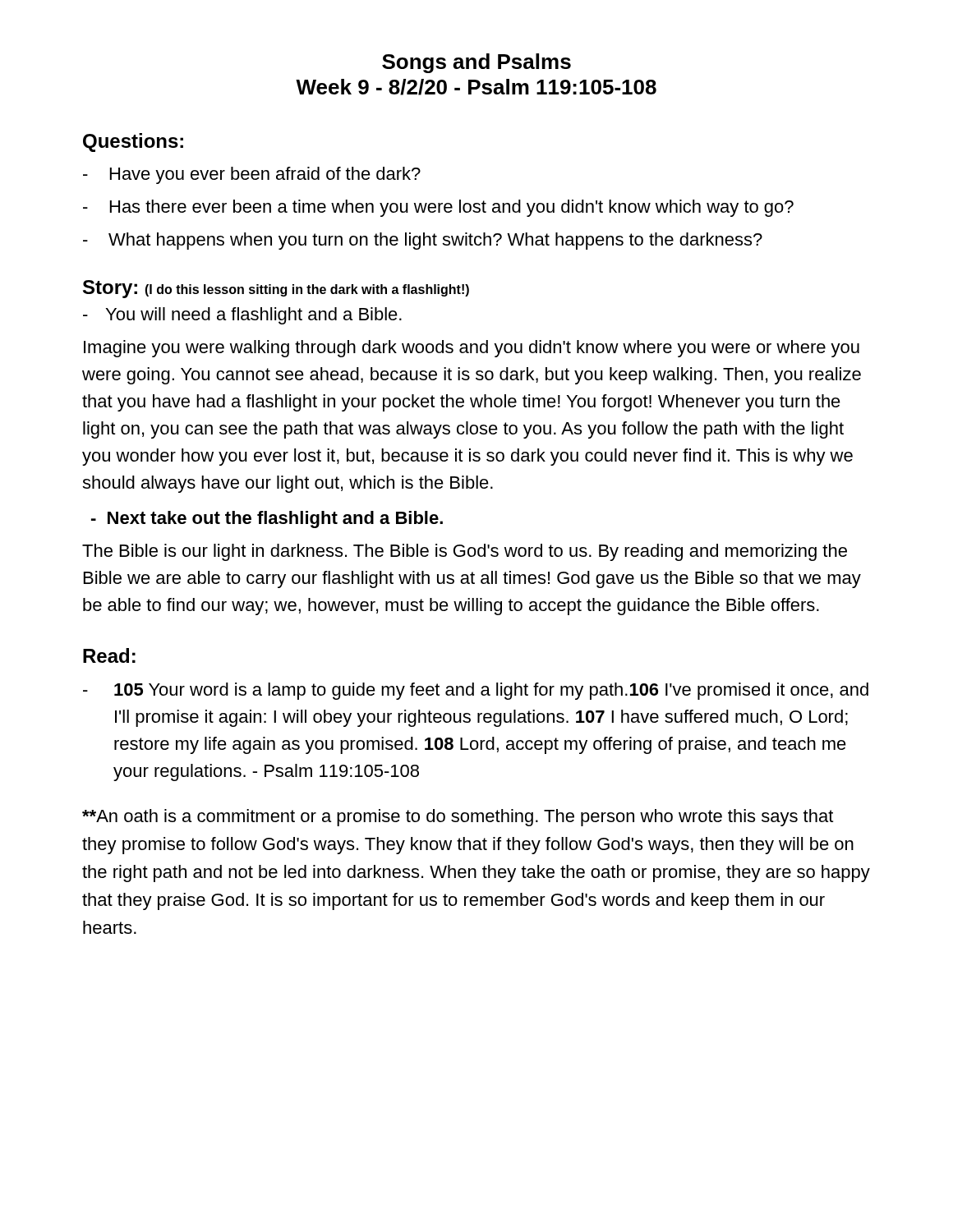This screenshot has width=953, height=1232.
Task: Where is the passage that starts "An oath is a commitment or a promise"?
Action: (476, 872)
